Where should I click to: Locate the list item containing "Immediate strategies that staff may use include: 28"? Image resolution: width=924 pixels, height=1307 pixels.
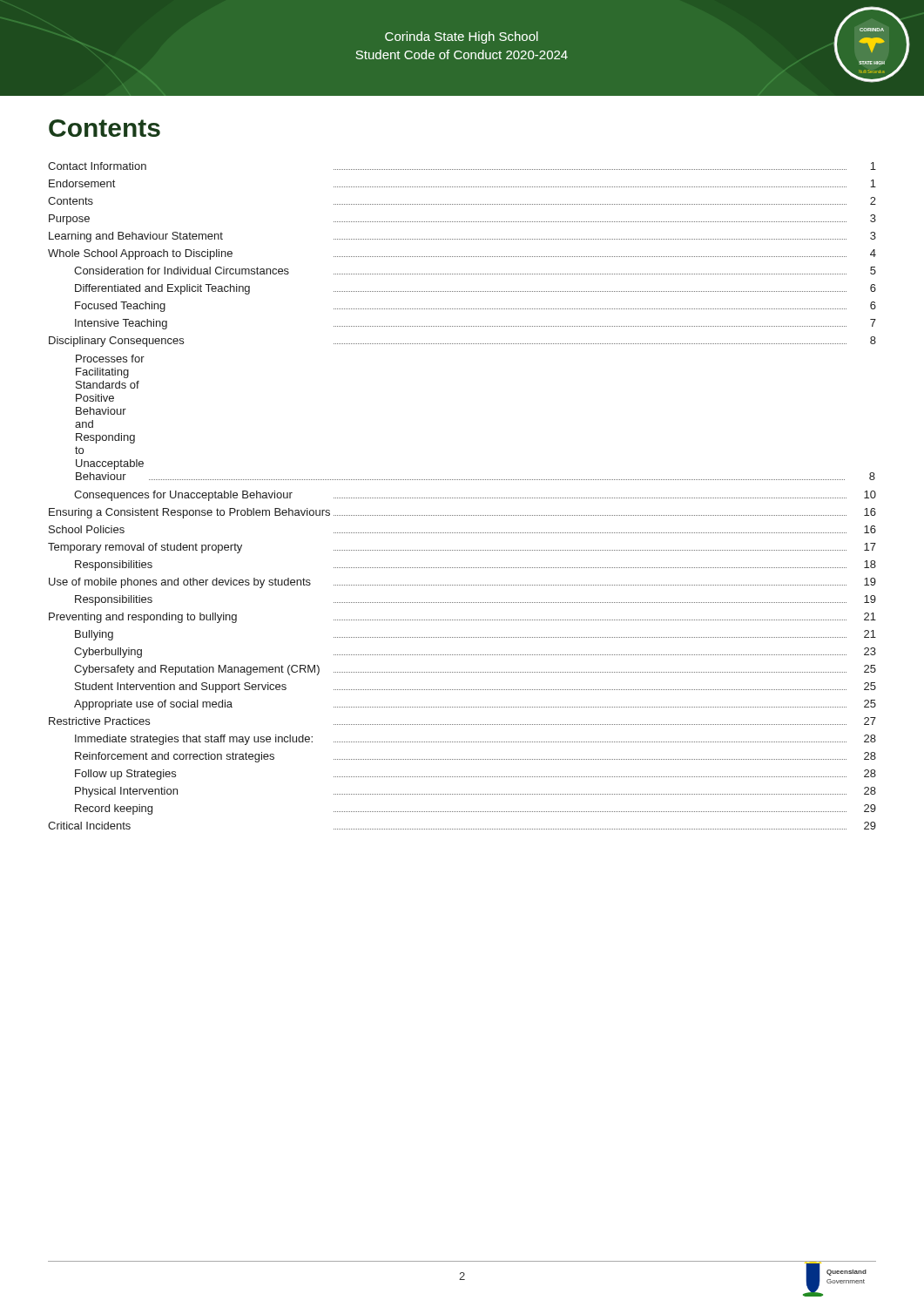462,738
